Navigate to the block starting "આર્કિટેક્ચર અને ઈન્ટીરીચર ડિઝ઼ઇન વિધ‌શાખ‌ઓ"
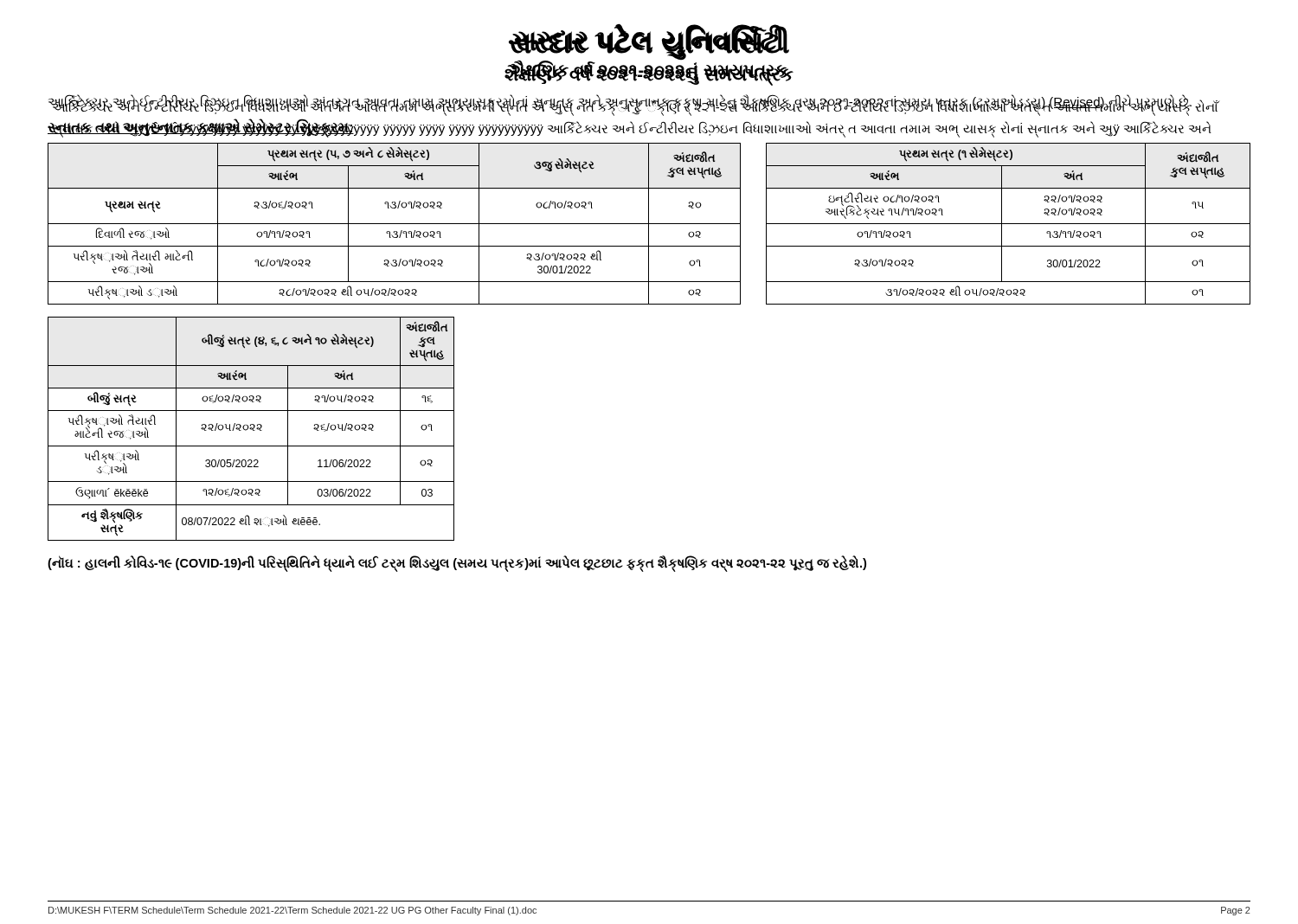 tap(635, 128)
